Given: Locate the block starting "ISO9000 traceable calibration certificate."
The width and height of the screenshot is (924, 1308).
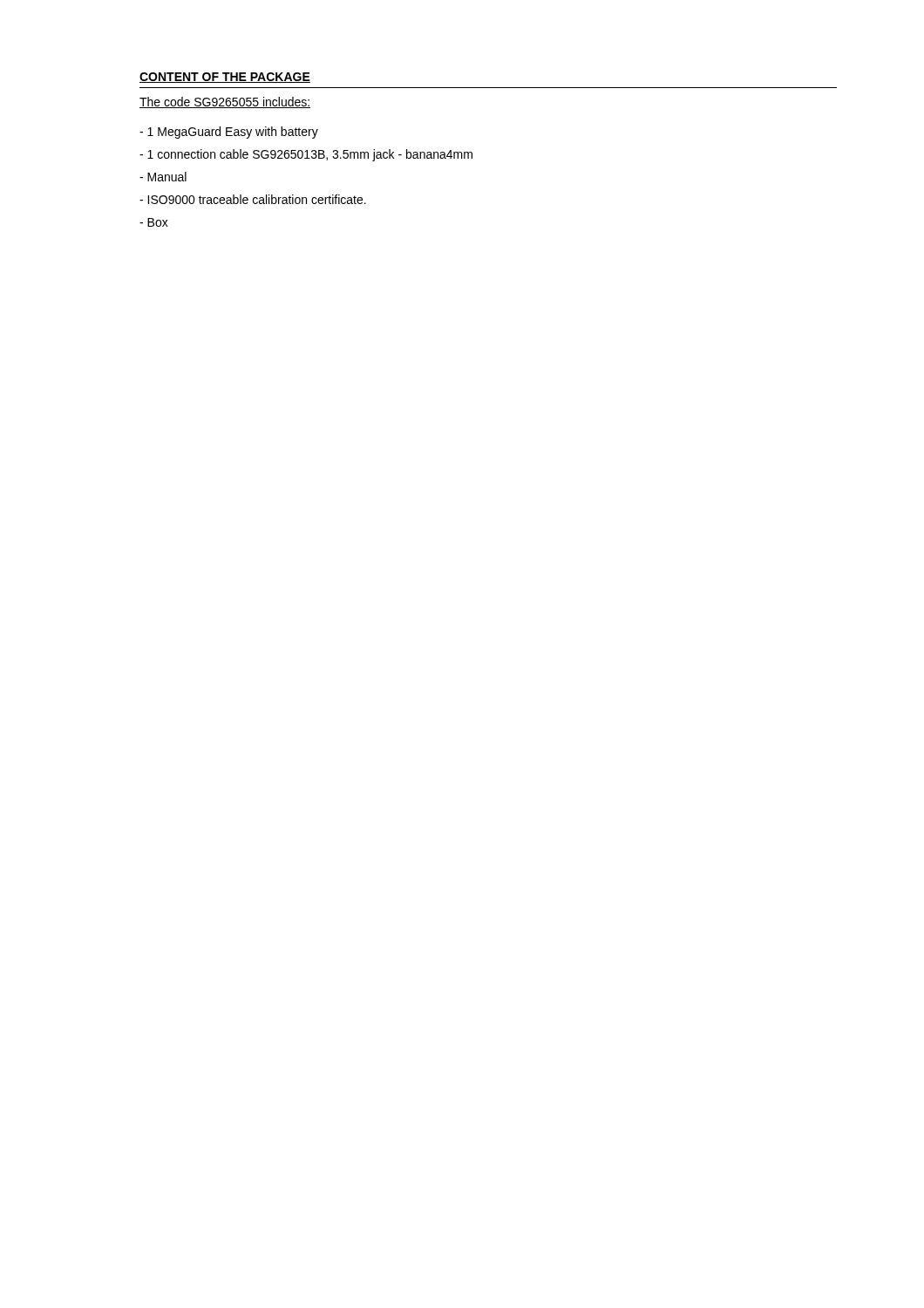Looking at the screenshot, I should 253,200.
